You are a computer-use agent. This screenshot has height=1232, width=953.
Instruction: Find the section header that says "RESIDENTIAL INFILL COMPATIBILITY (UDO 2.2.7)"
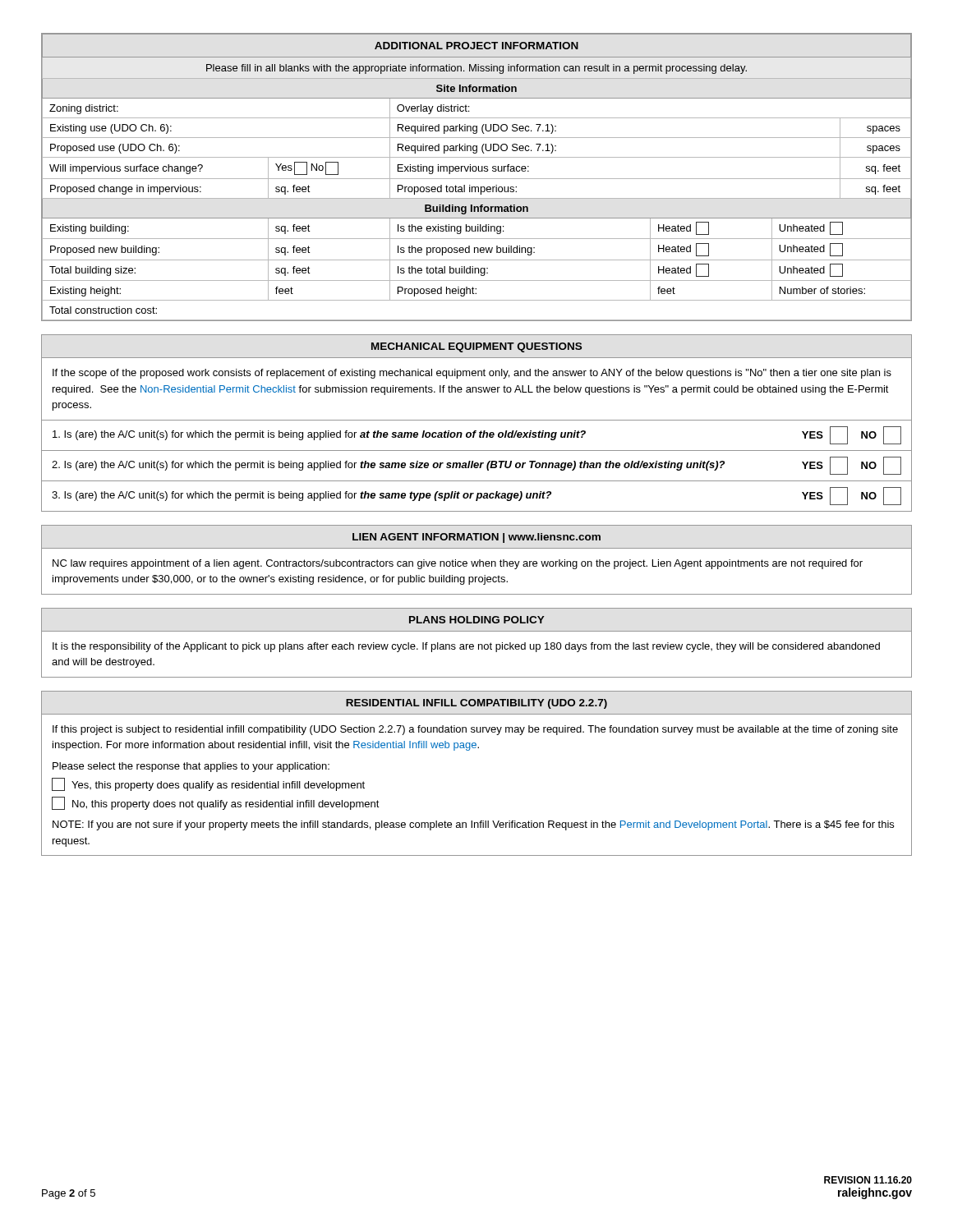476,702
